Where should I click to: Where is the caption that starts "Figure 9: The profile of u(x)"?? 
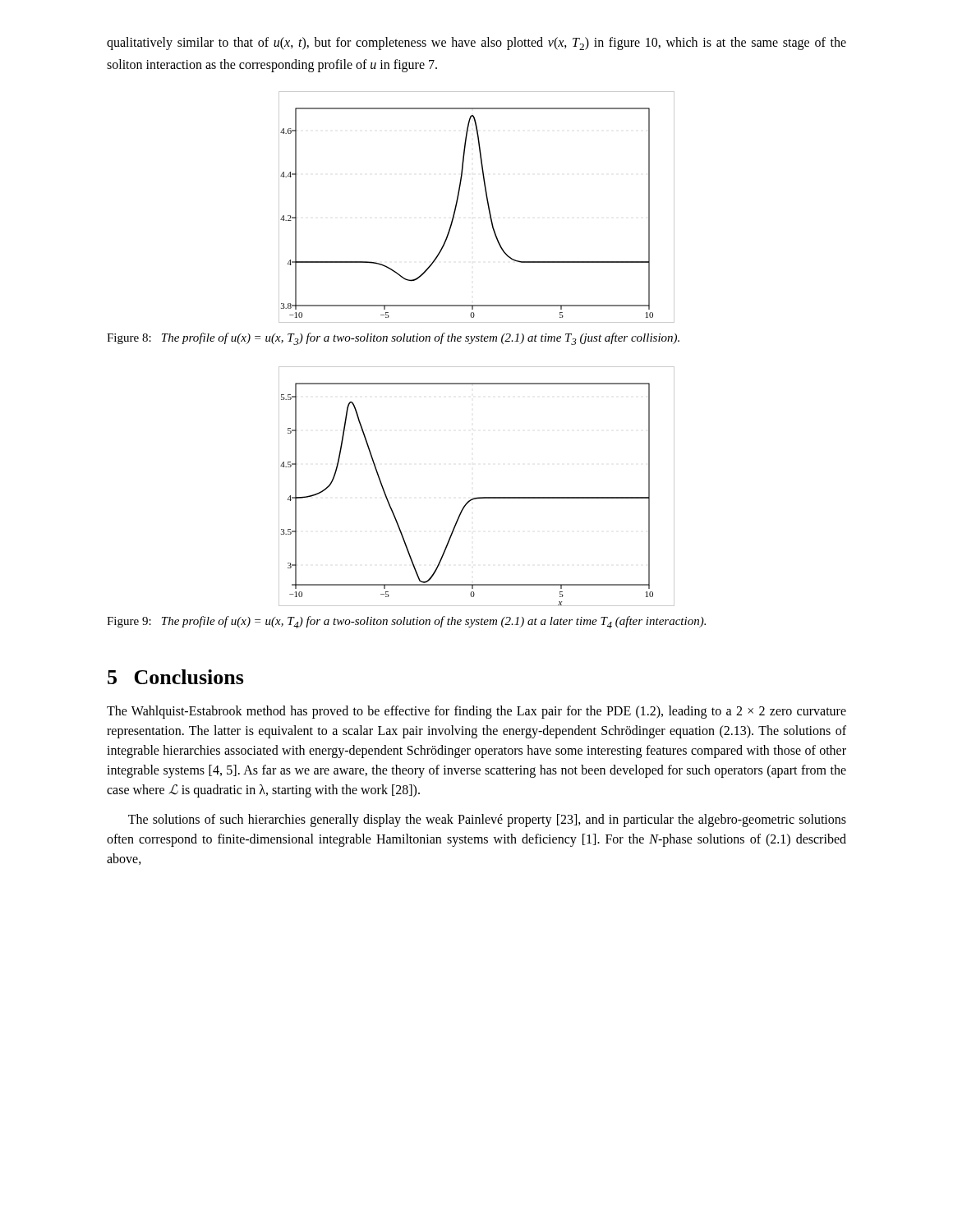407,622
